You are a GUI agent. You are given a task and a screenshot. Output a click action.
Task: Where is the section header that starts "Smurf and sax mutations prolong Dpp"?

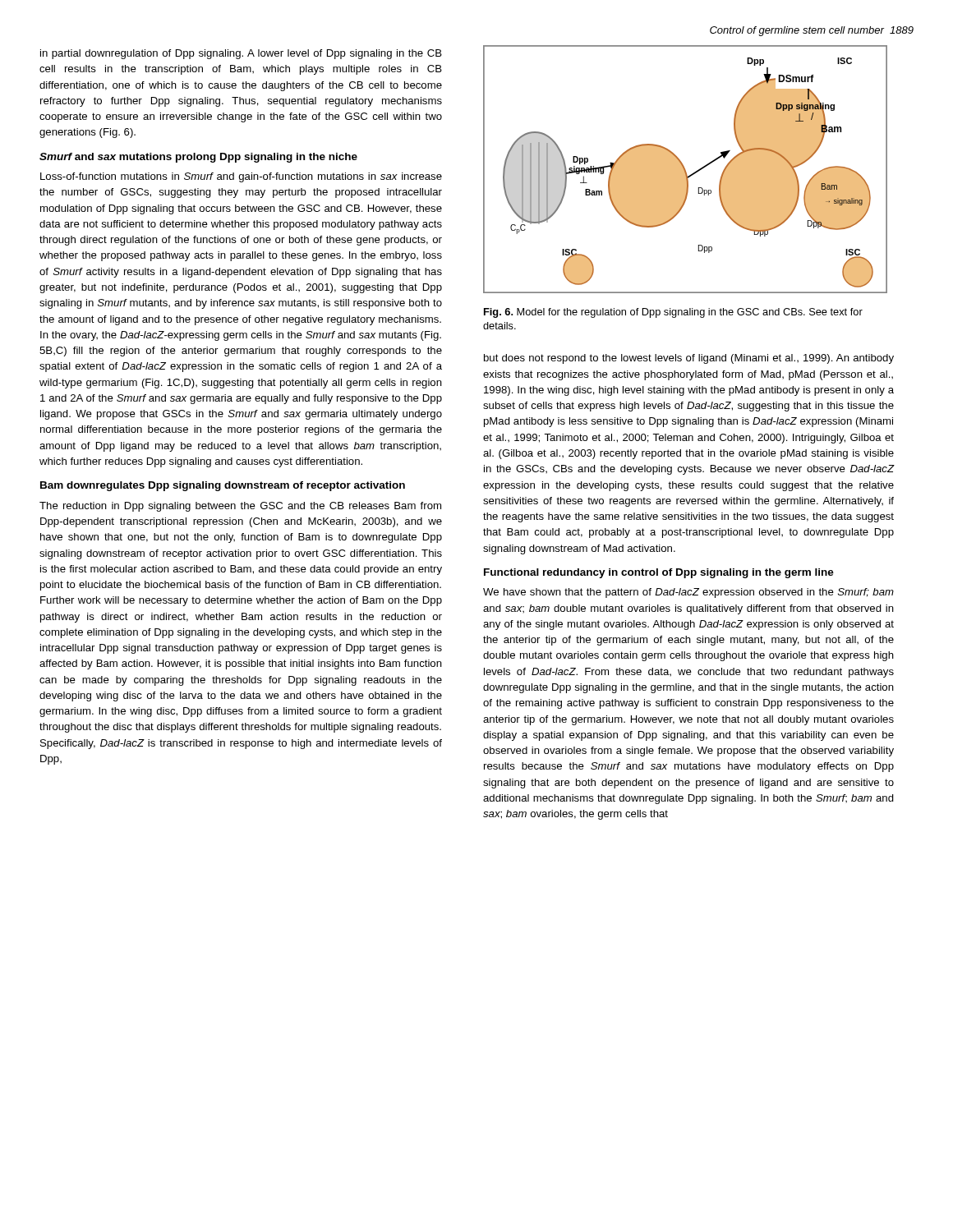(198, 156)
